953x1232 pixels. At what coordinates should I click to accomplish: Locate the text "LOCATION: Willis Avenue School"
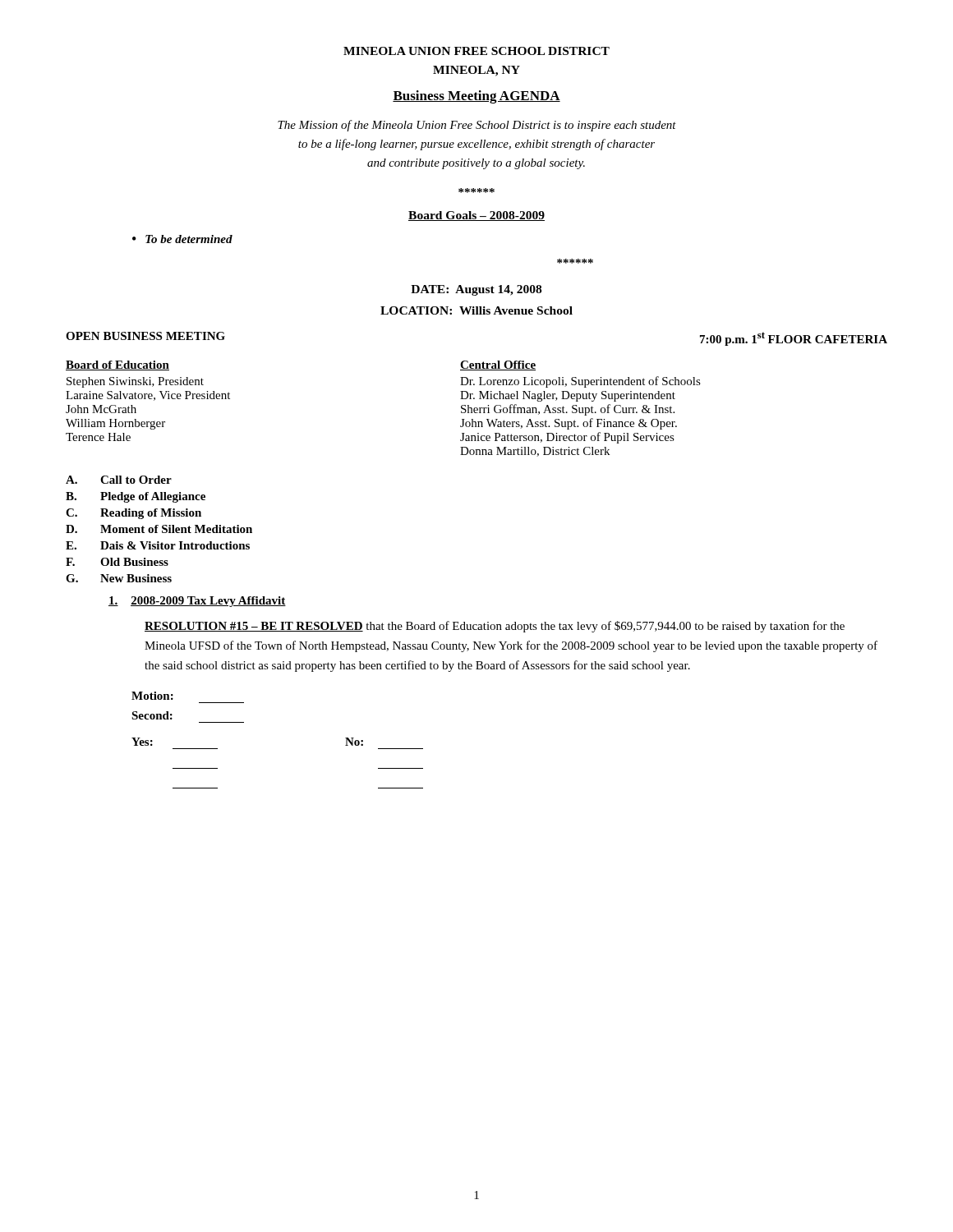(476, 310)
